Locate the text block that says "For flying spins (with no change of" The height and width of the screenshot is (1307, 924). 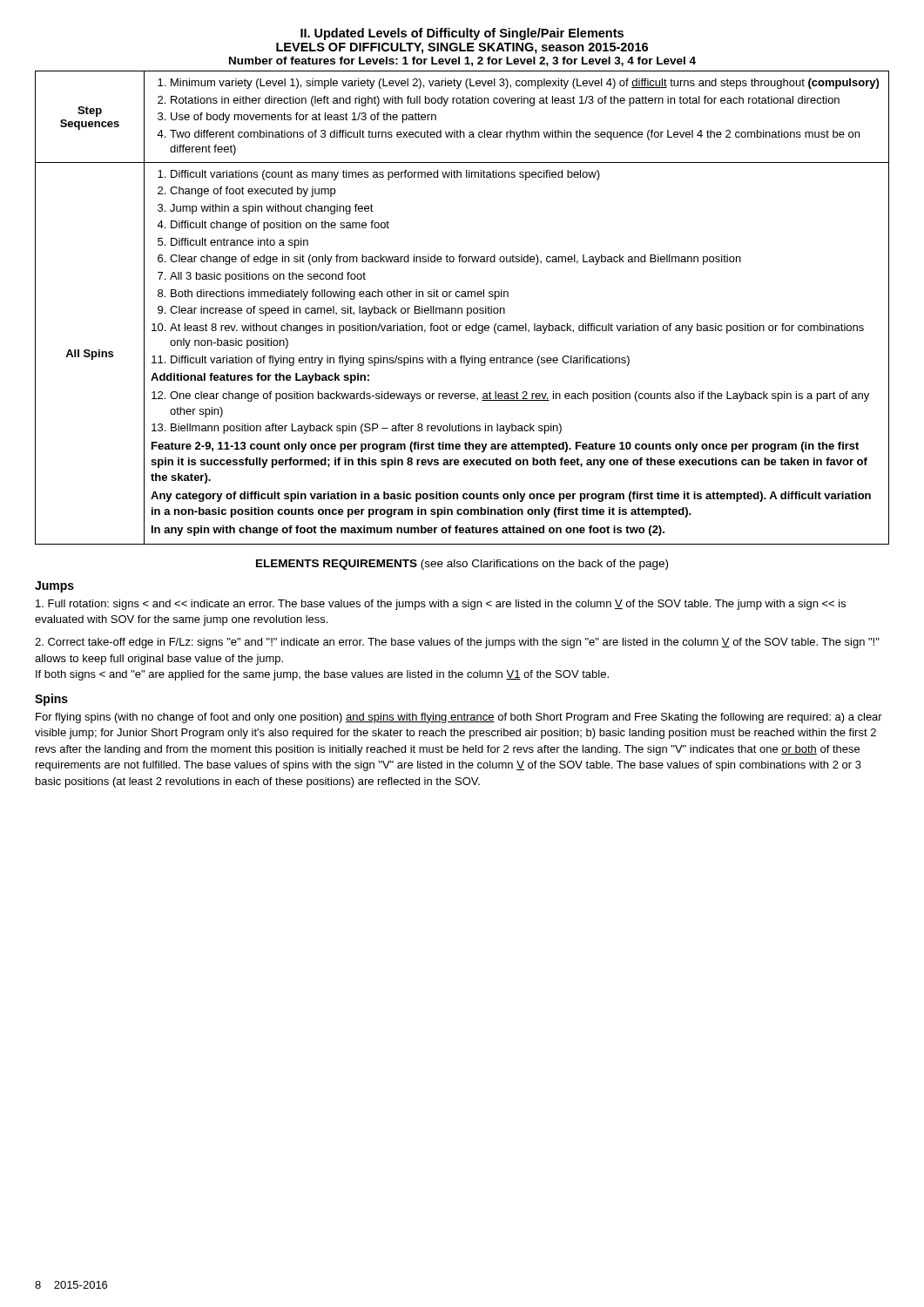pyautogui.click(x=458, y=749)
